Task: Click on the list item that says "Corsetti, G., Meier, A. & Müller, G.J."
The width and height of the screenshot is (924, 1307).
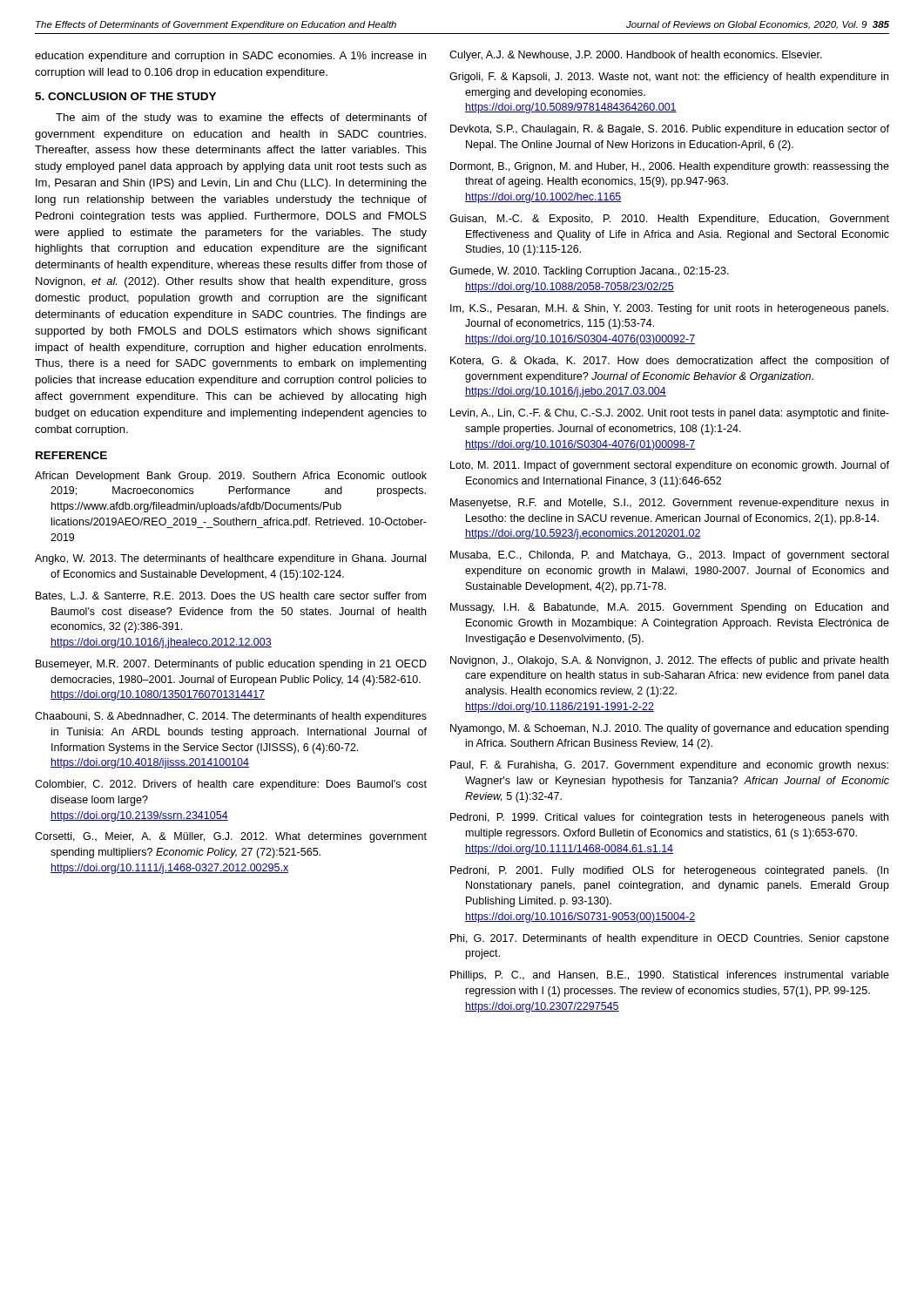Action: 231,852
